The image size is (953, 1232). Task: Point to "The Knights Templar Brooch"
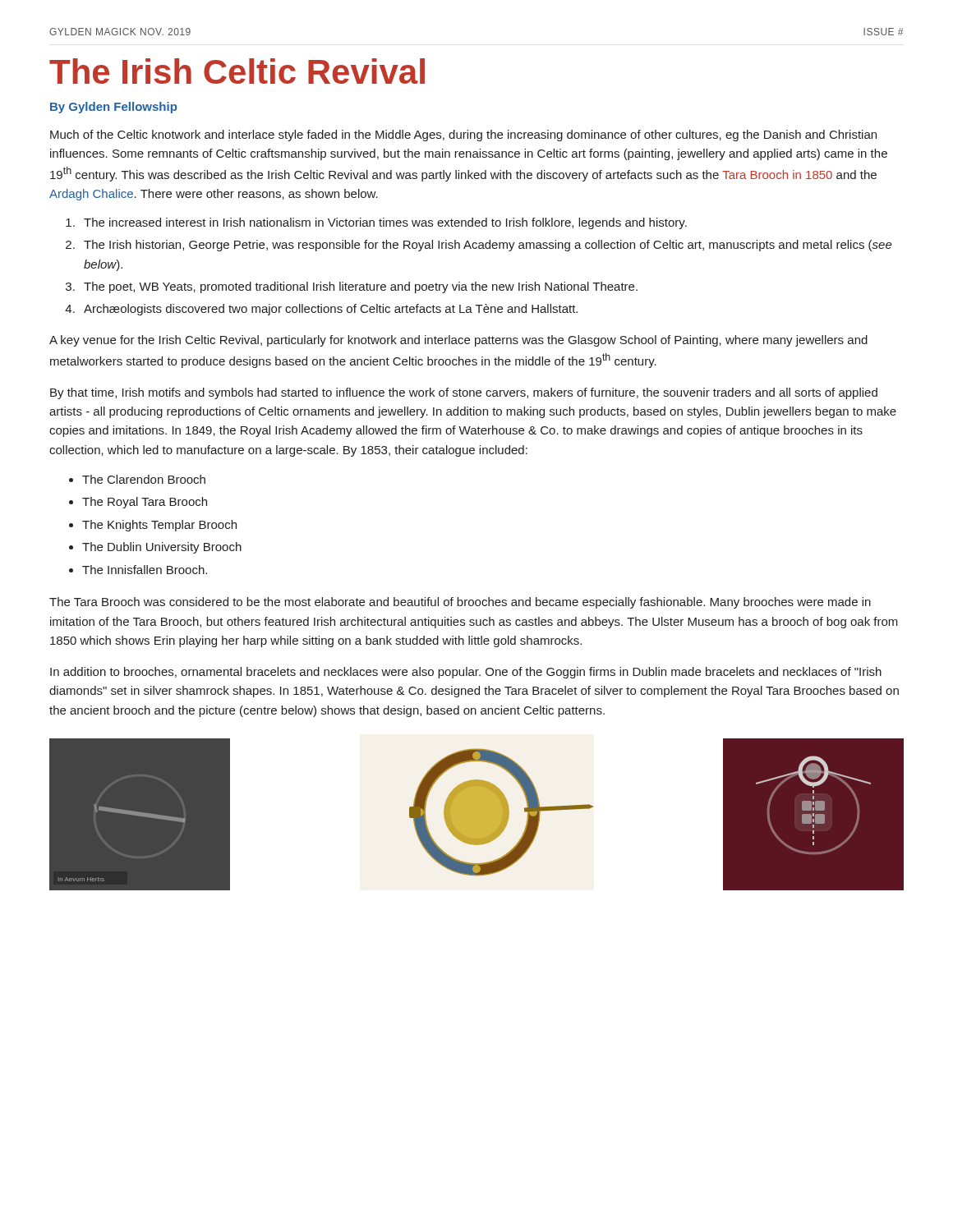click(x=153, y=526)
